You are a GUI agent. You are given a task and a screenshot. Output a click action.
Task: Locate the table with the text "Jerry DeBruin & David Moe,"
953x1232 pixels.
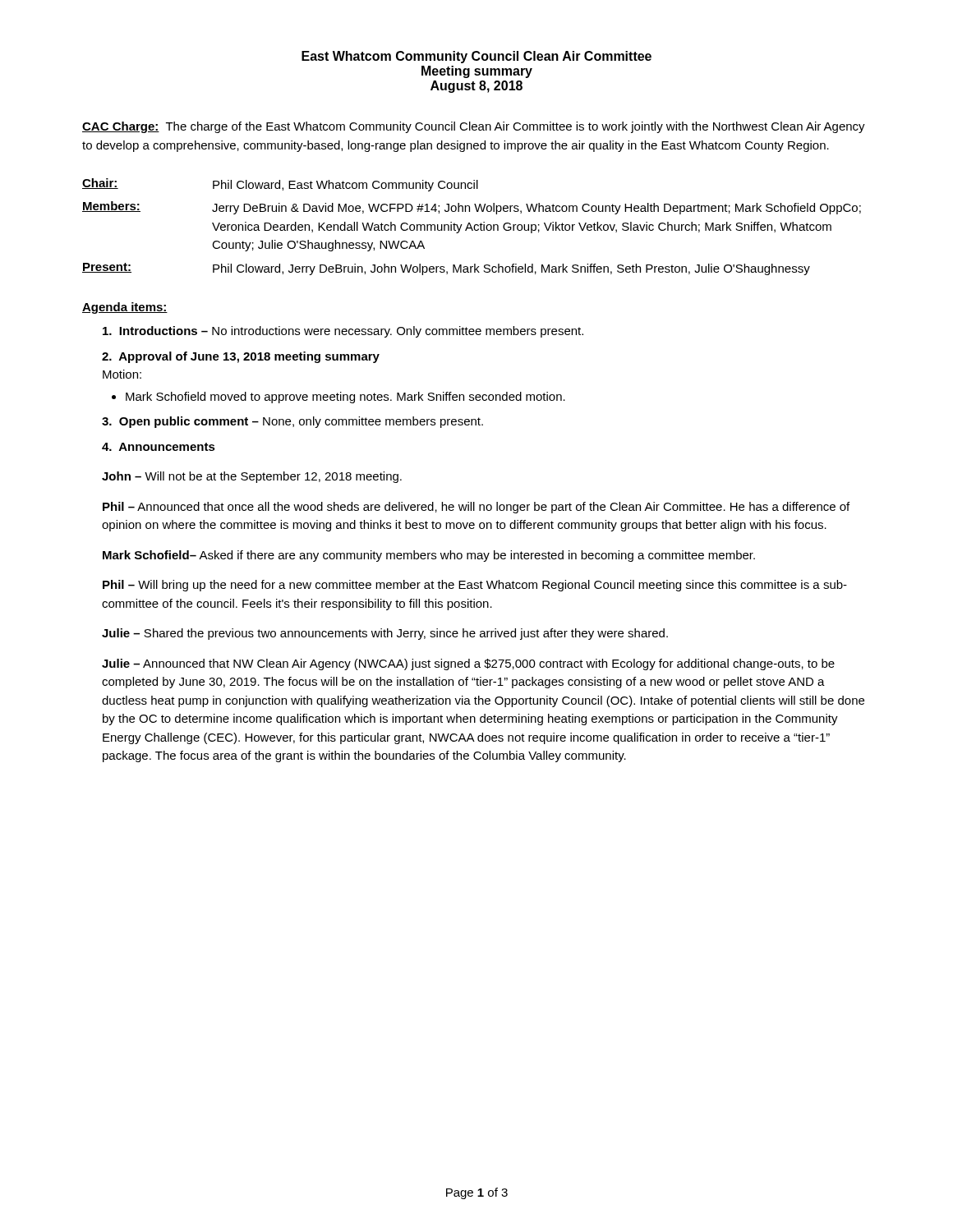(x=476, y=226)
